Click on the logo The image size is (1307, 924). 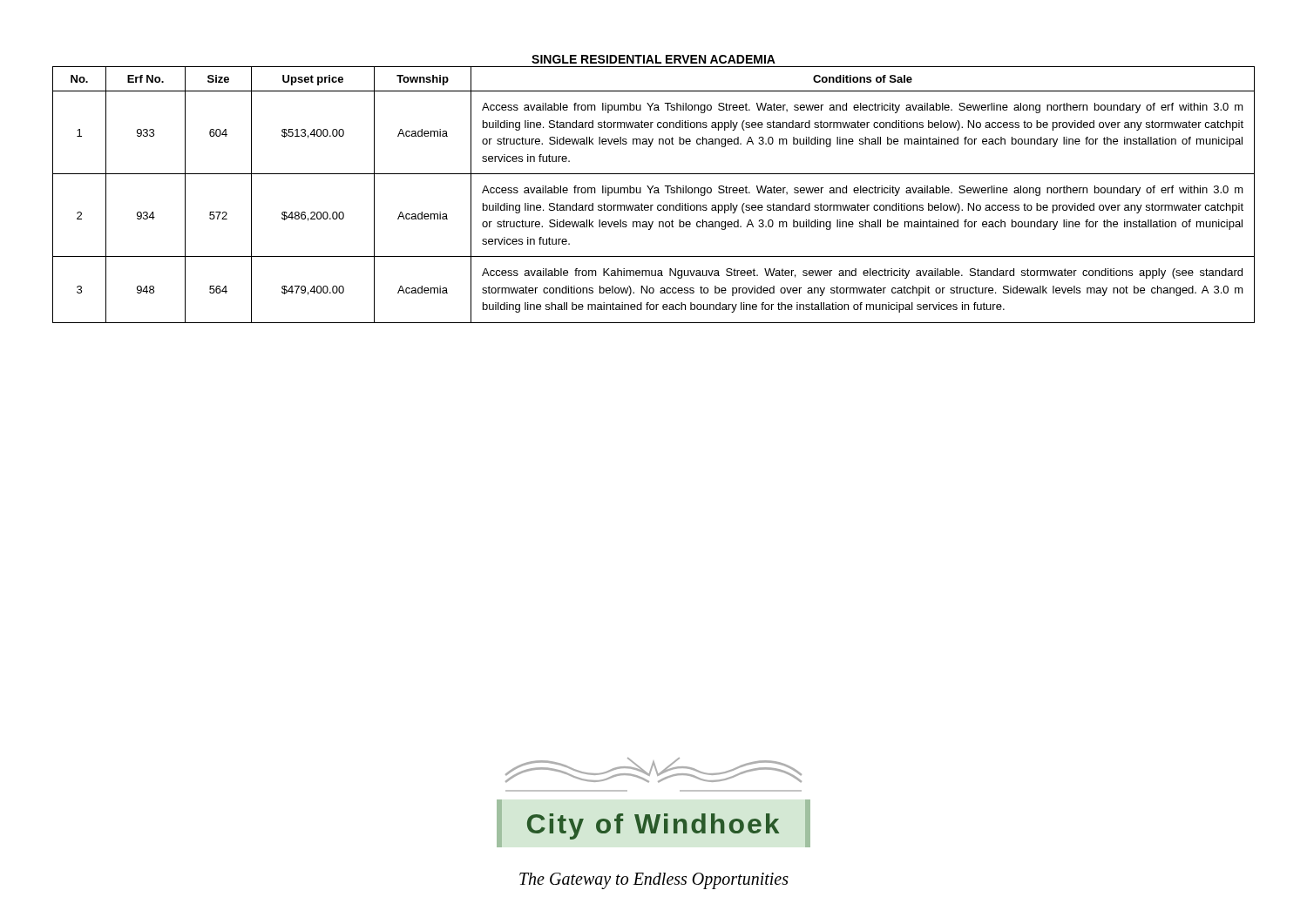[654, 807]
